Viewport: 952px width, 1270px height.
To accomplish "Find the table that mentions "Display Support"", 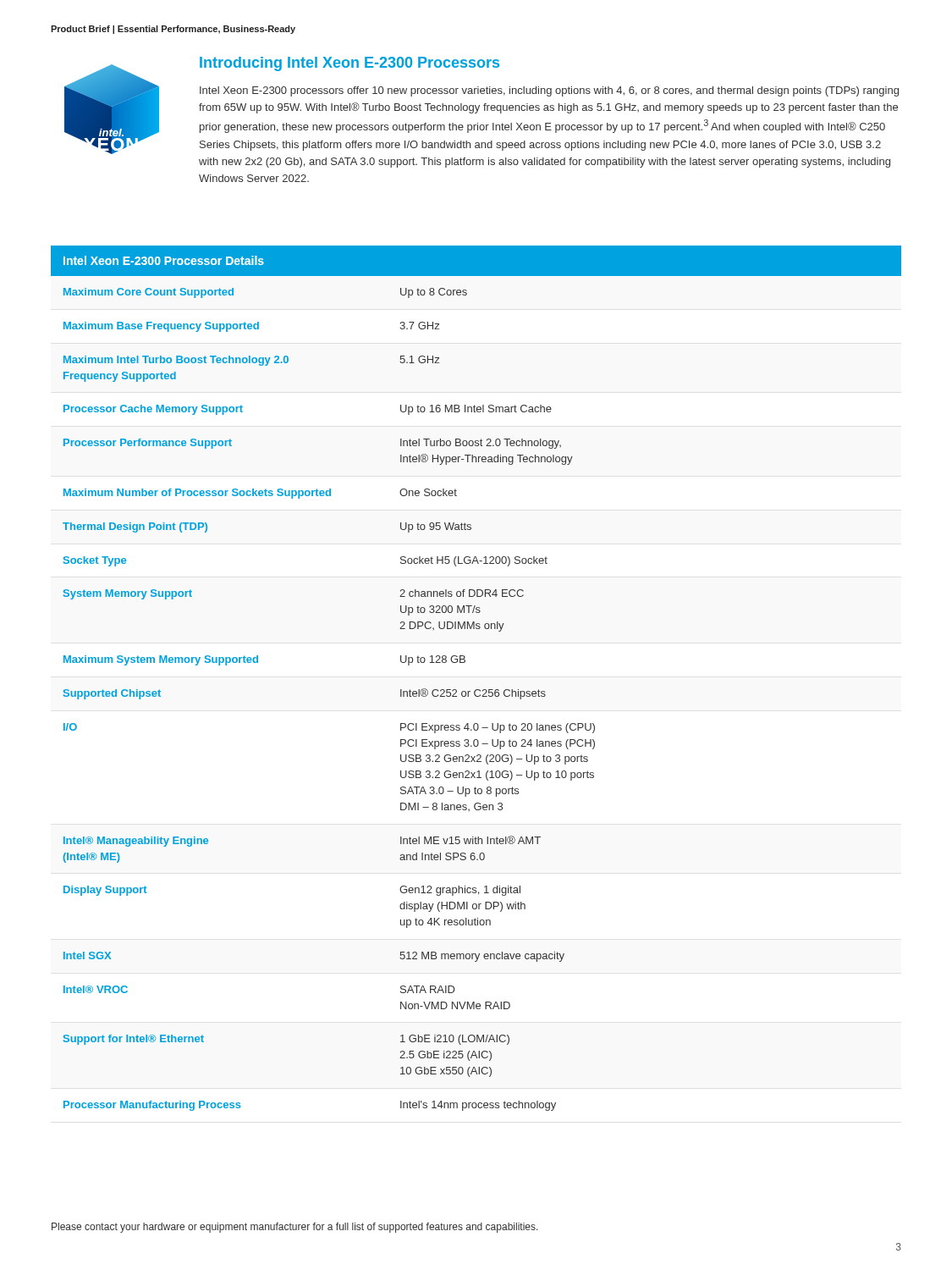I will click(476, 684).
